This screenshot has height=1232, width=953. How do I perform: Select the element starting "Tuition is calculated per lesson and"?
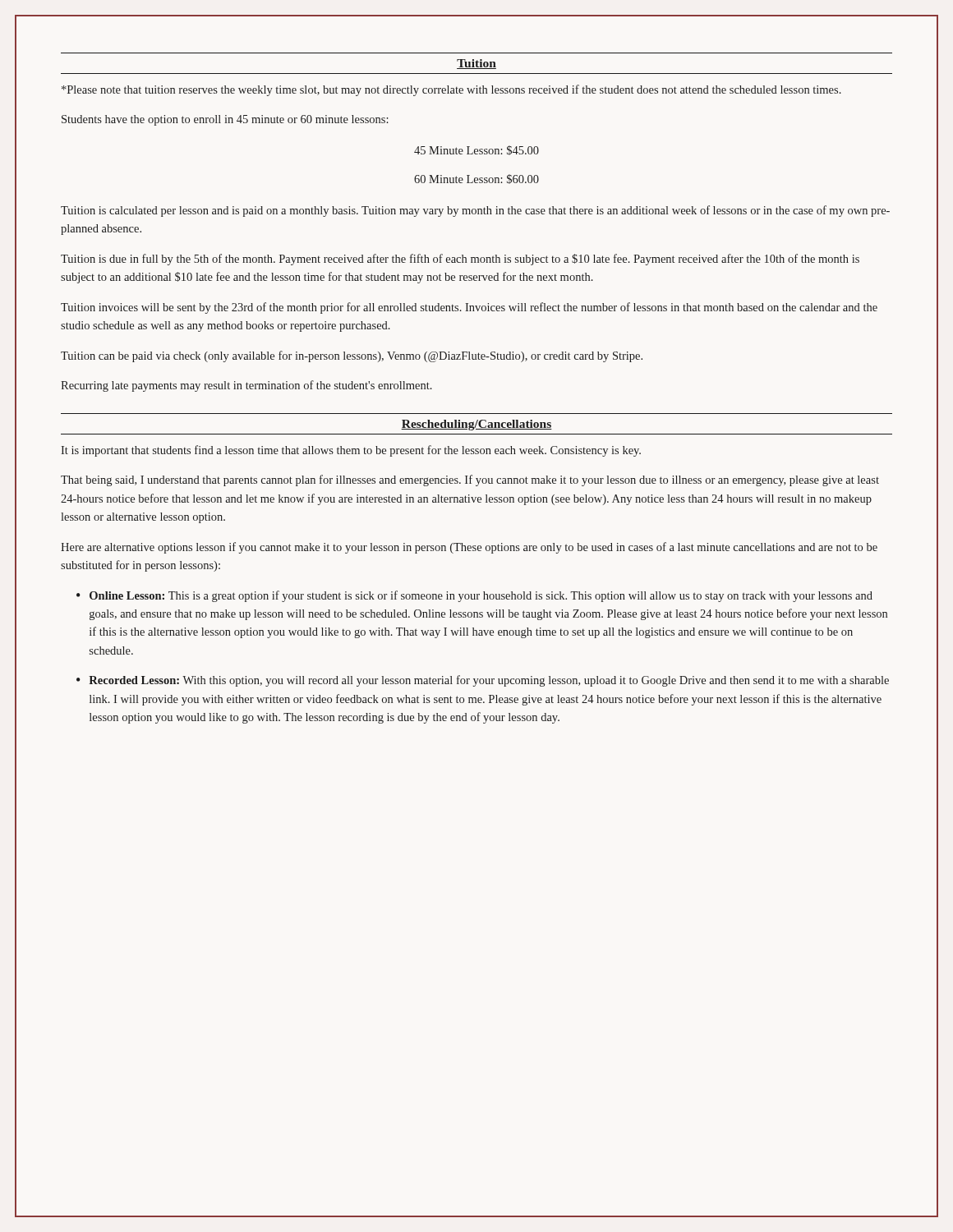475,219
